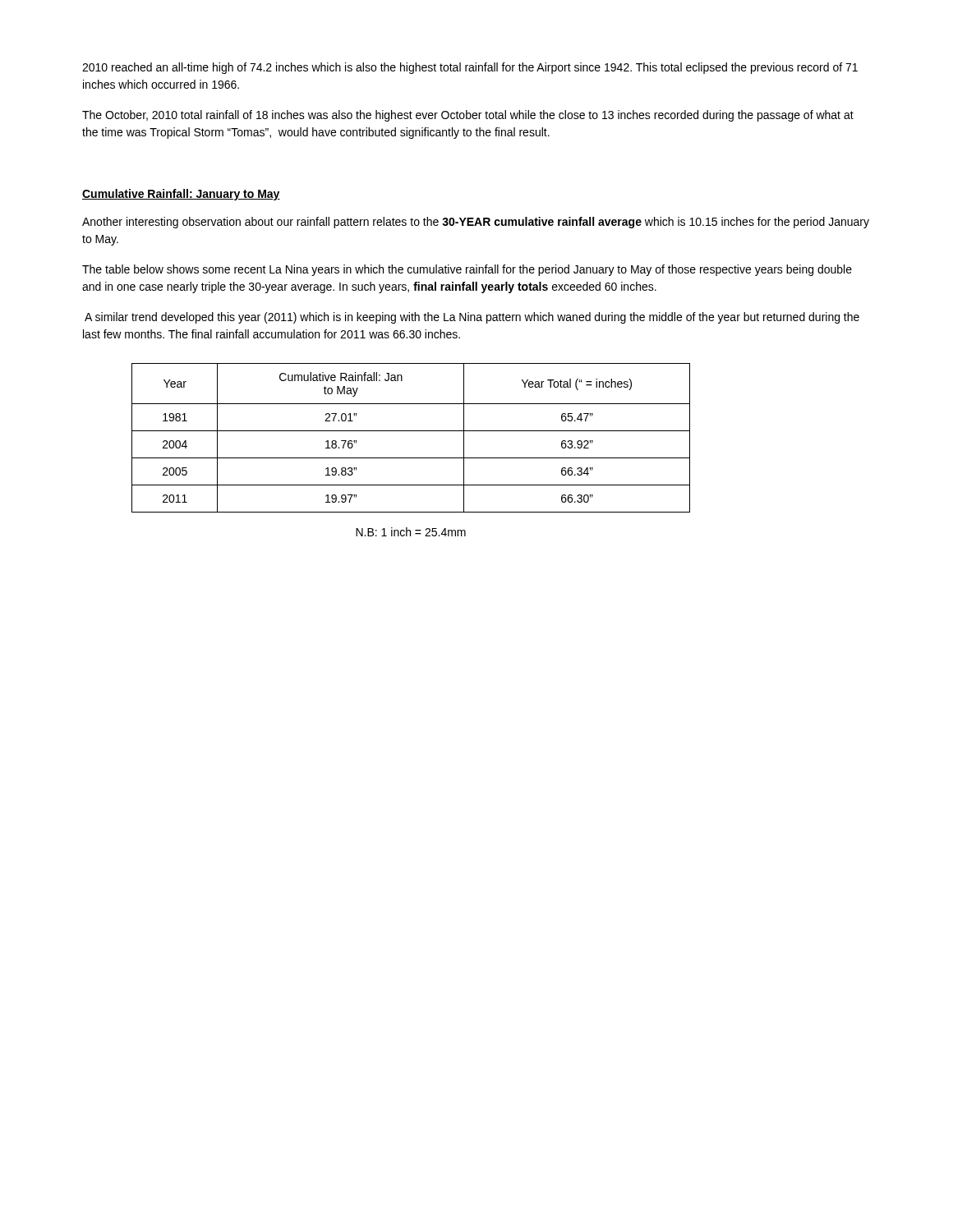Click the passage that begins "The table below shows some recent"

467,278
